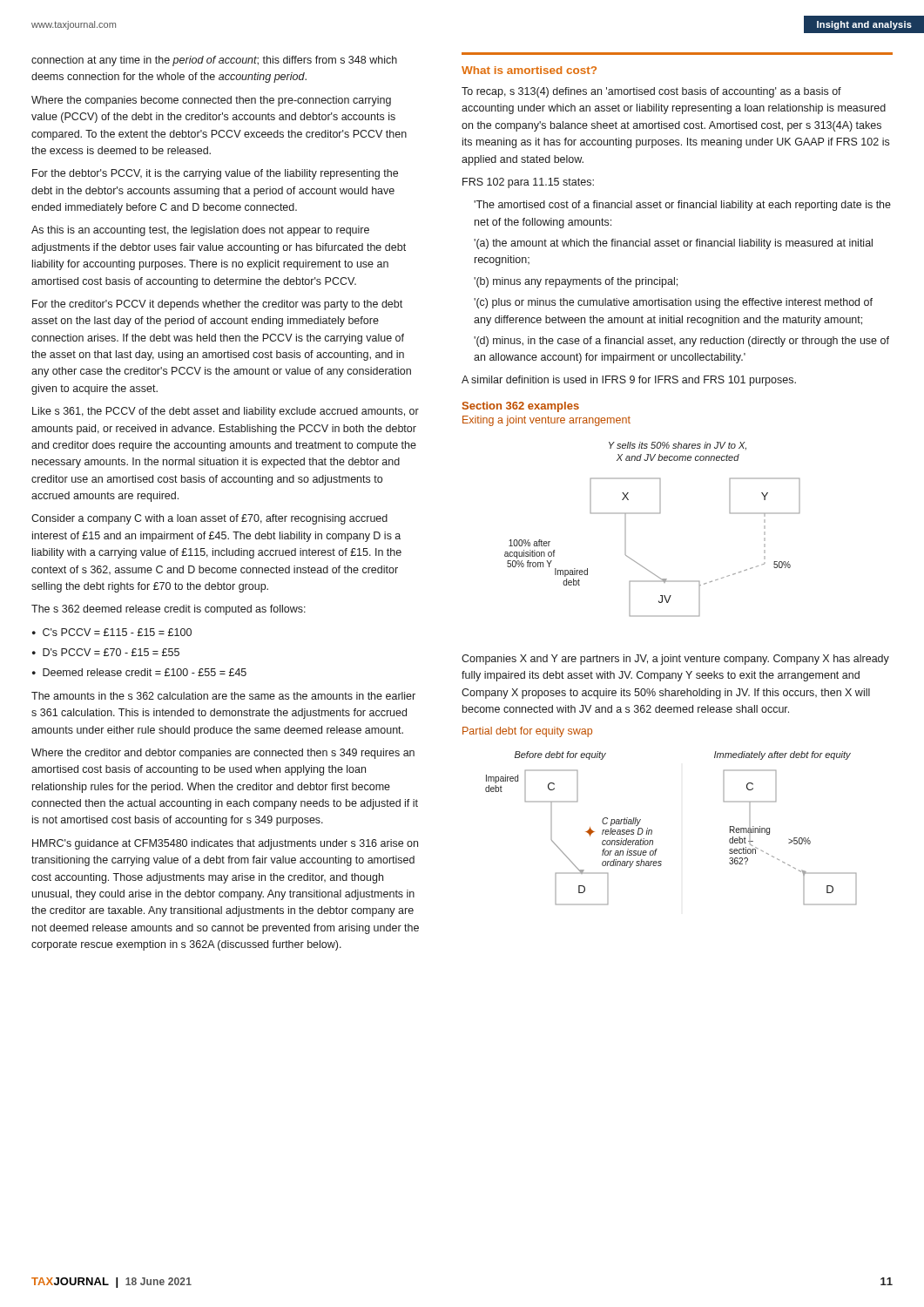
Task: Find the region starting "Deemed release credit = £100 -"
Action: pos(144,673)
